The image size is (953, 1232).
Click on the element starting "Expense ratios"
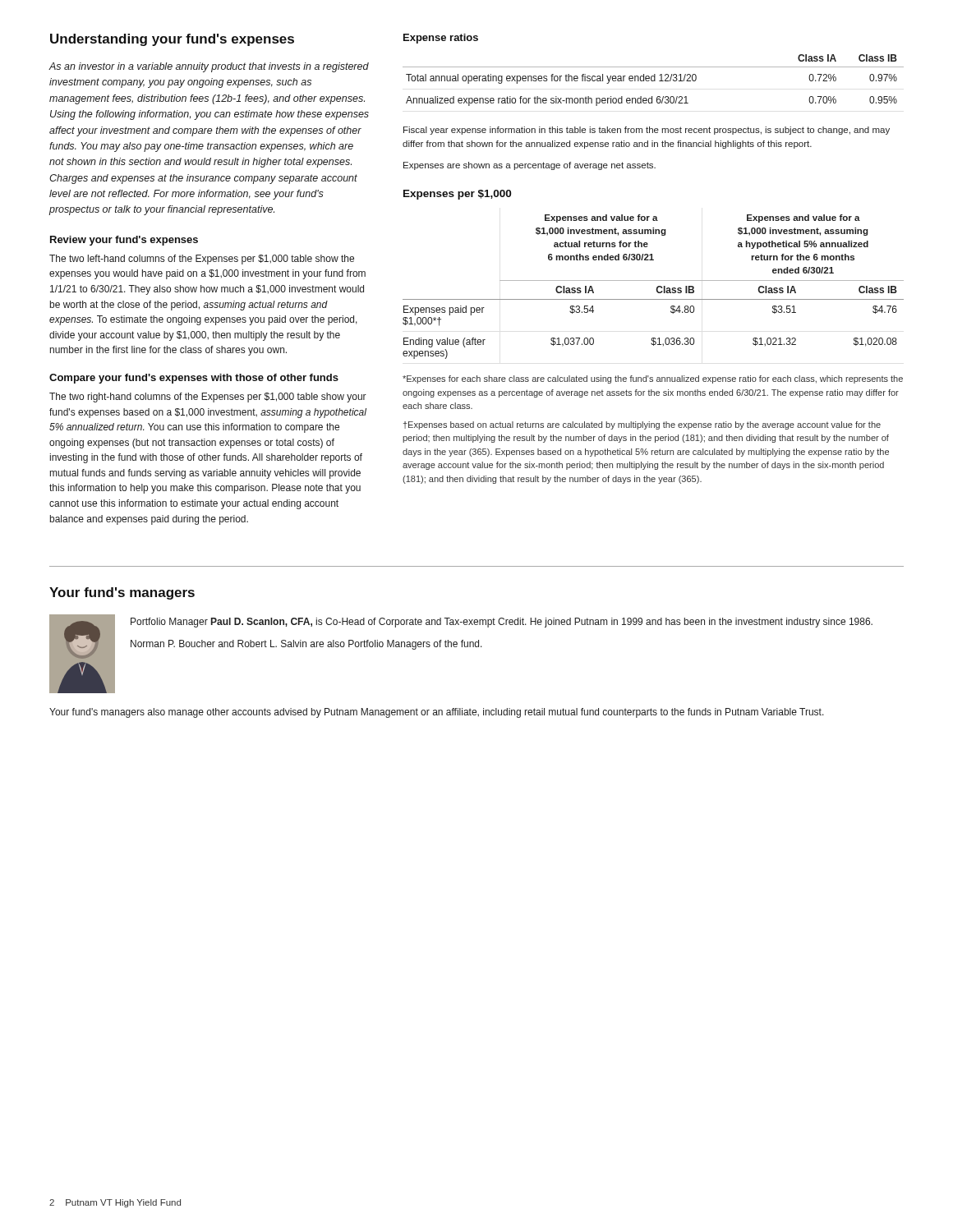click(441, 37)
